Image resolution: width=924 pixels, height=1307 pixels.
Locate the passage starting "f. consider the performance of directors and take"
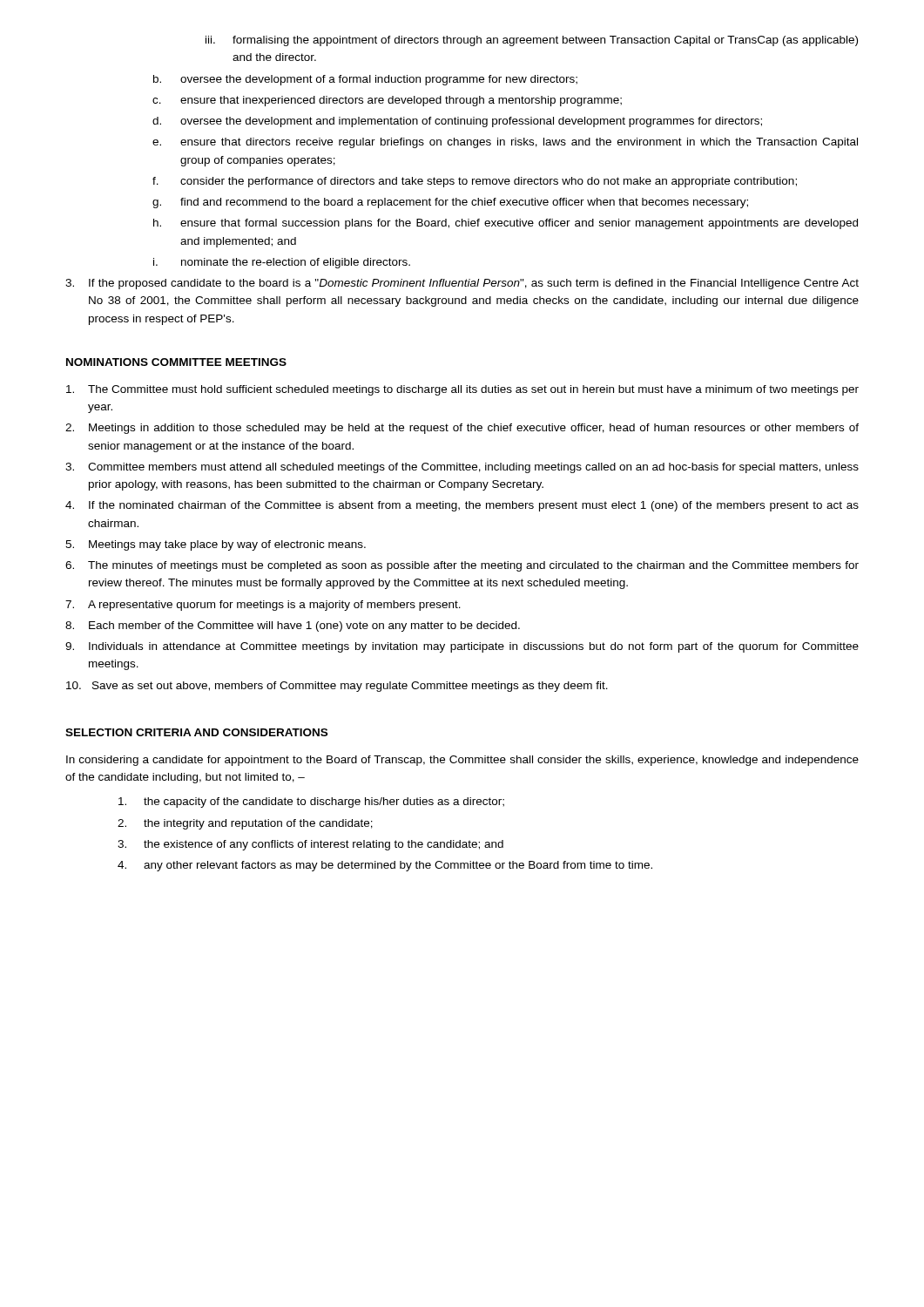point(506,181)
